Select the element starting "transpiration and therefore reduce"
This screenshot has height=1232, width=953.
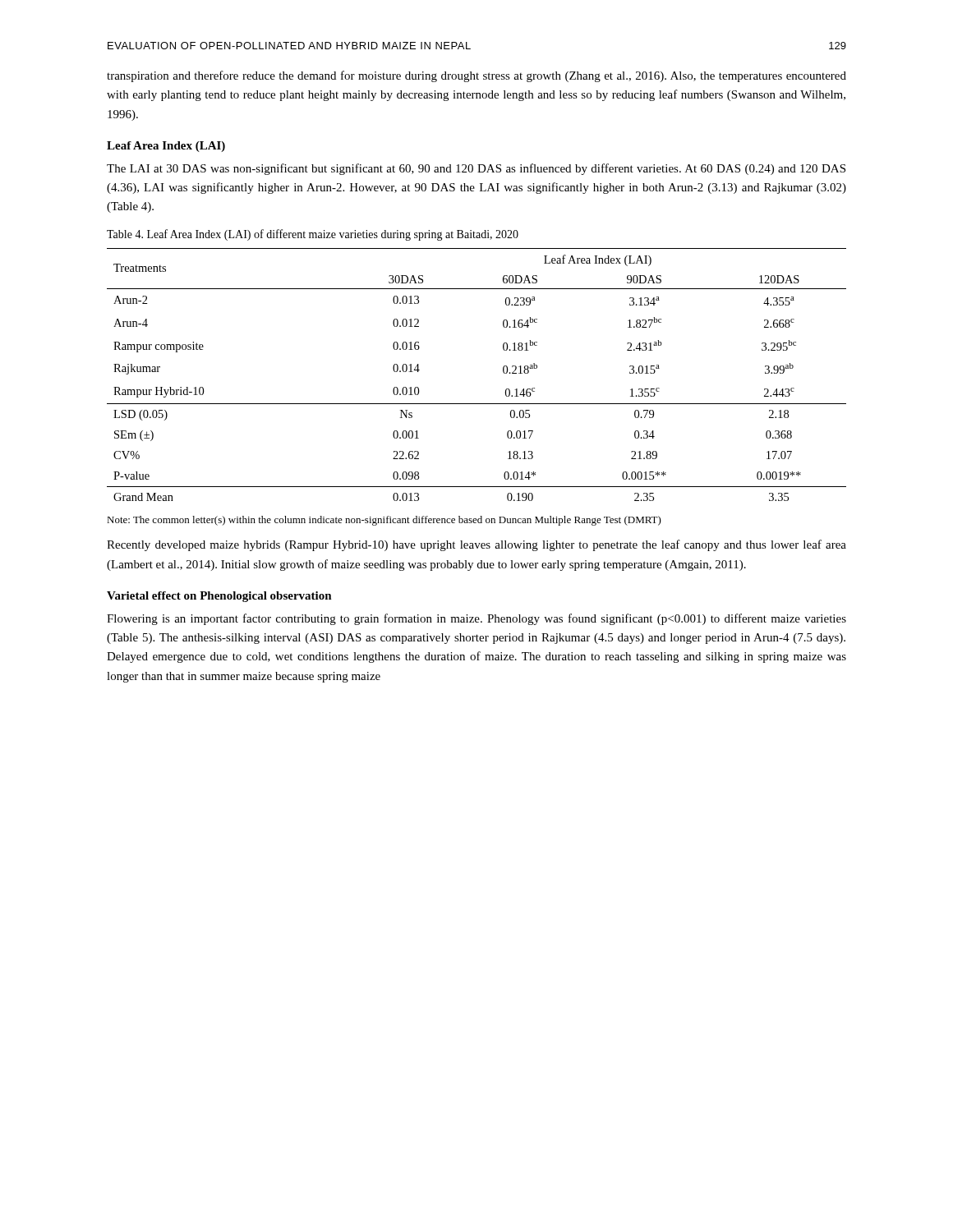[476, 95]
